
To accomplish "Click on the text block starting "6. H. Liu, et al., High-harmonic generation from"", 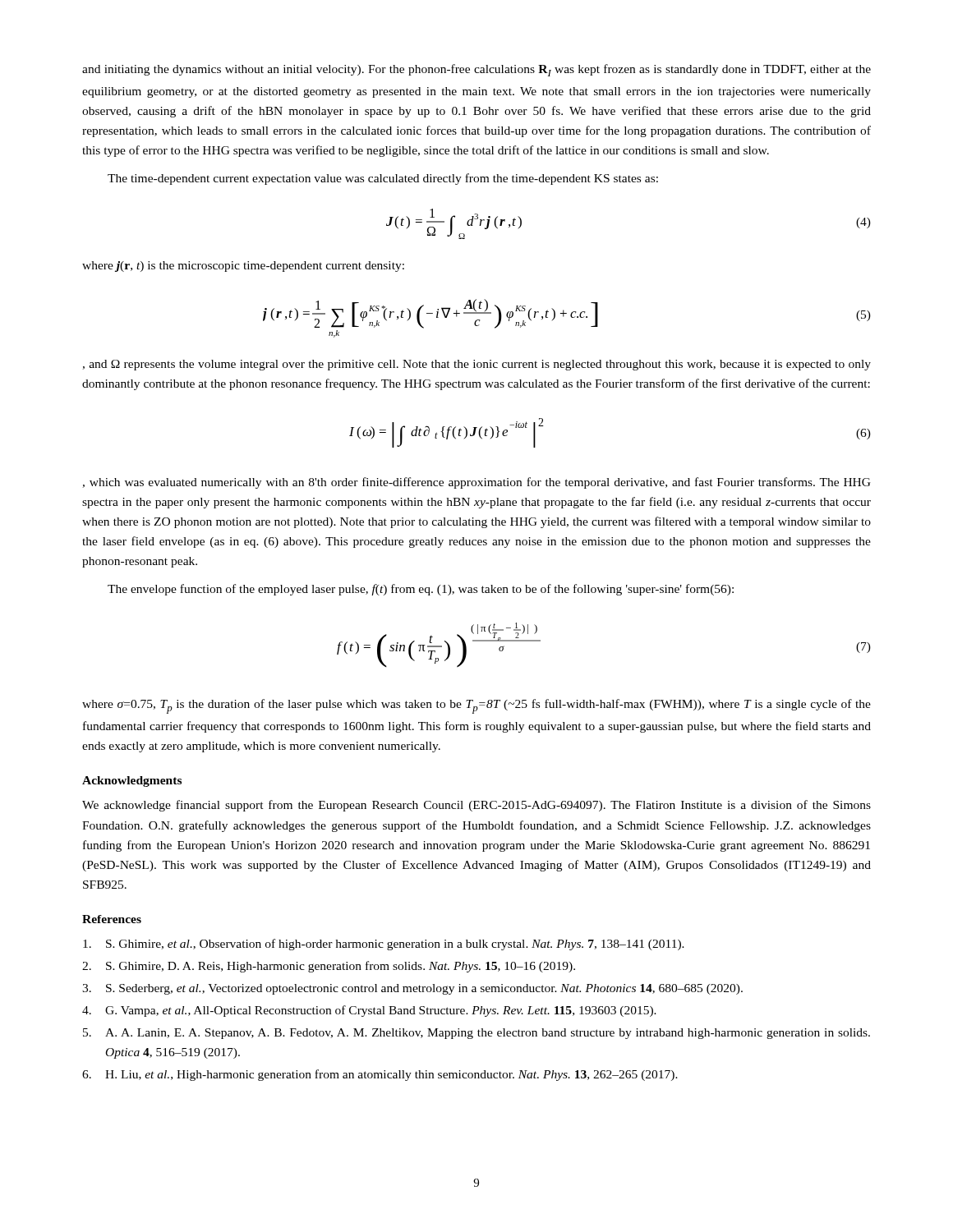I will point(476,1074).
